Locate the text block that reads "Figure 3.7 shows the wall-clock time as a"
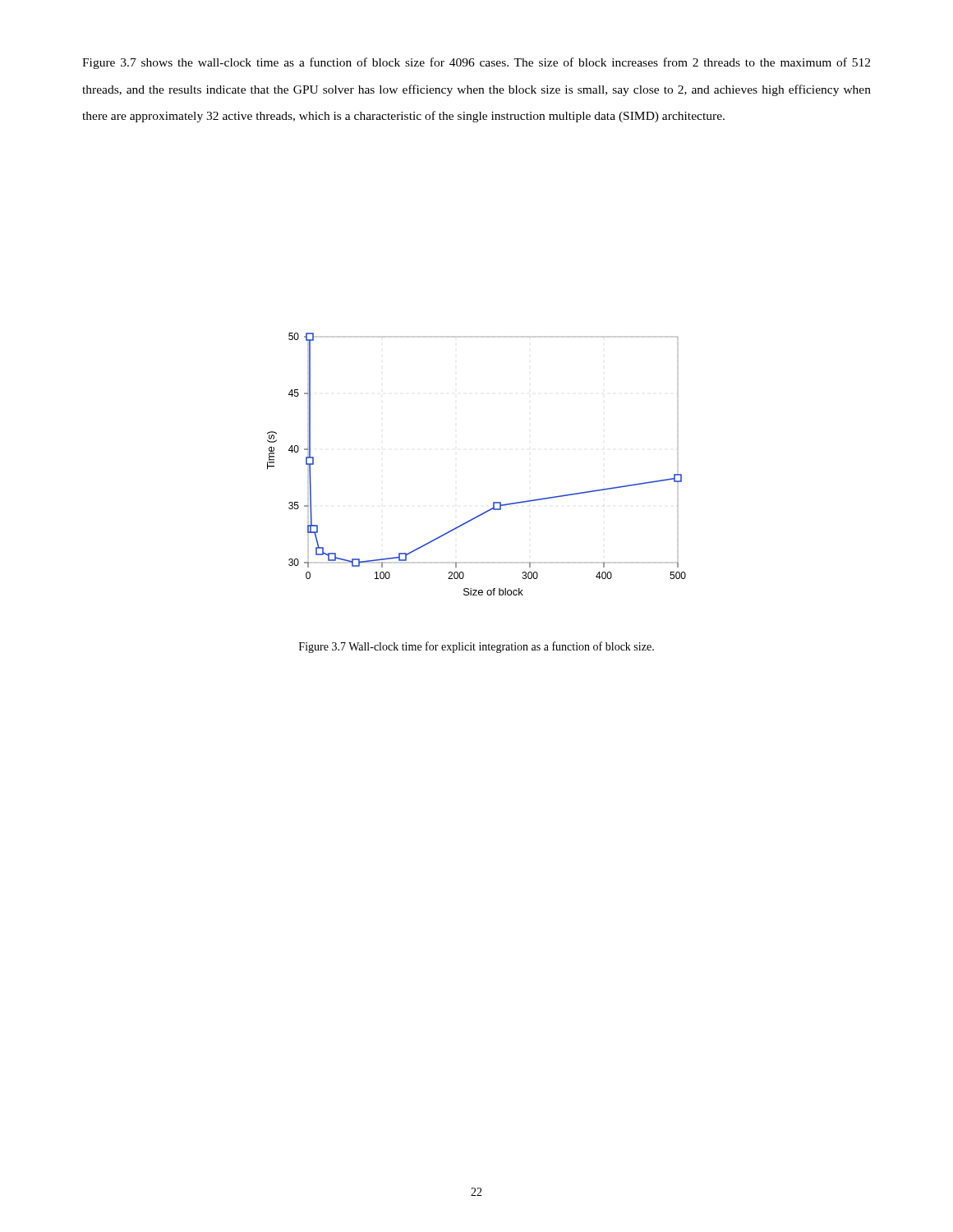The width and height of the screenshot is (953, 1232). click(x=476, y=89)
